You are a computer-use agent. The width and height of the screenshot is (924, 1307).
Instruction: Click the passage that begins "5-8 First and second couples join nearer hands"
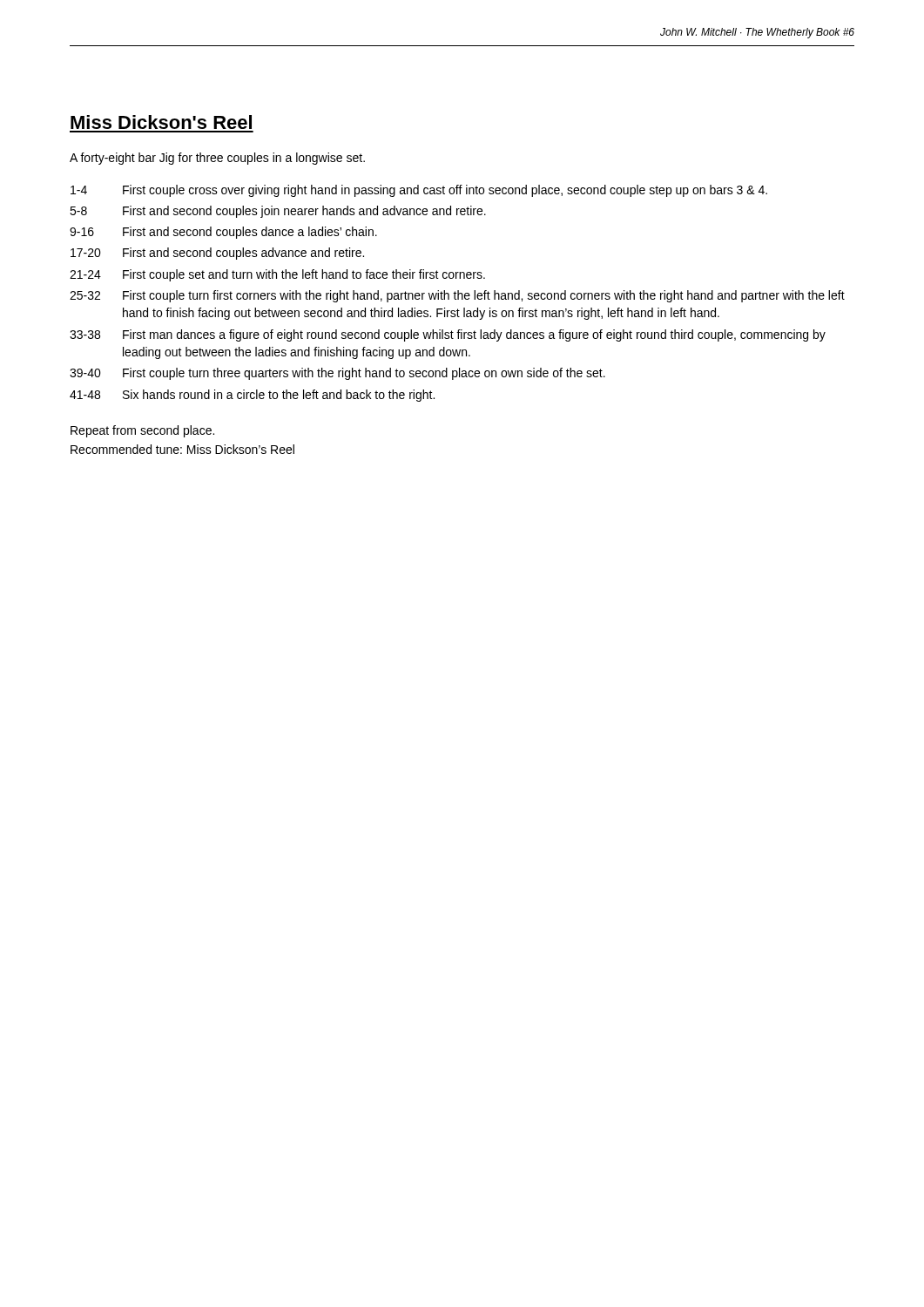462,211
